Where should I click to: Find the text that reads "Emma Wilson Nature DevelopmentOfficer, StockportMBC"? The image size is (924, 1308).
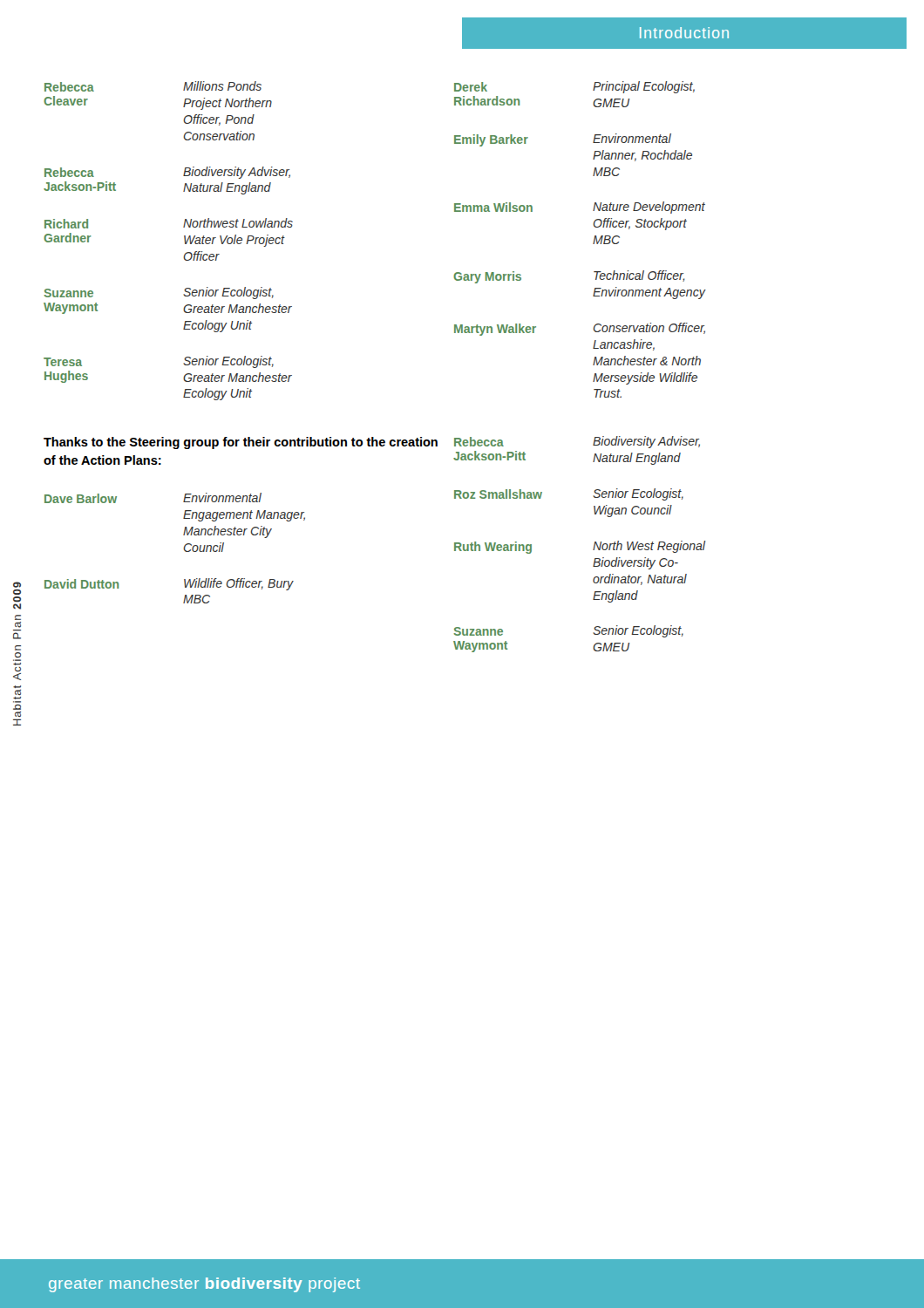[x=649, y=224]
